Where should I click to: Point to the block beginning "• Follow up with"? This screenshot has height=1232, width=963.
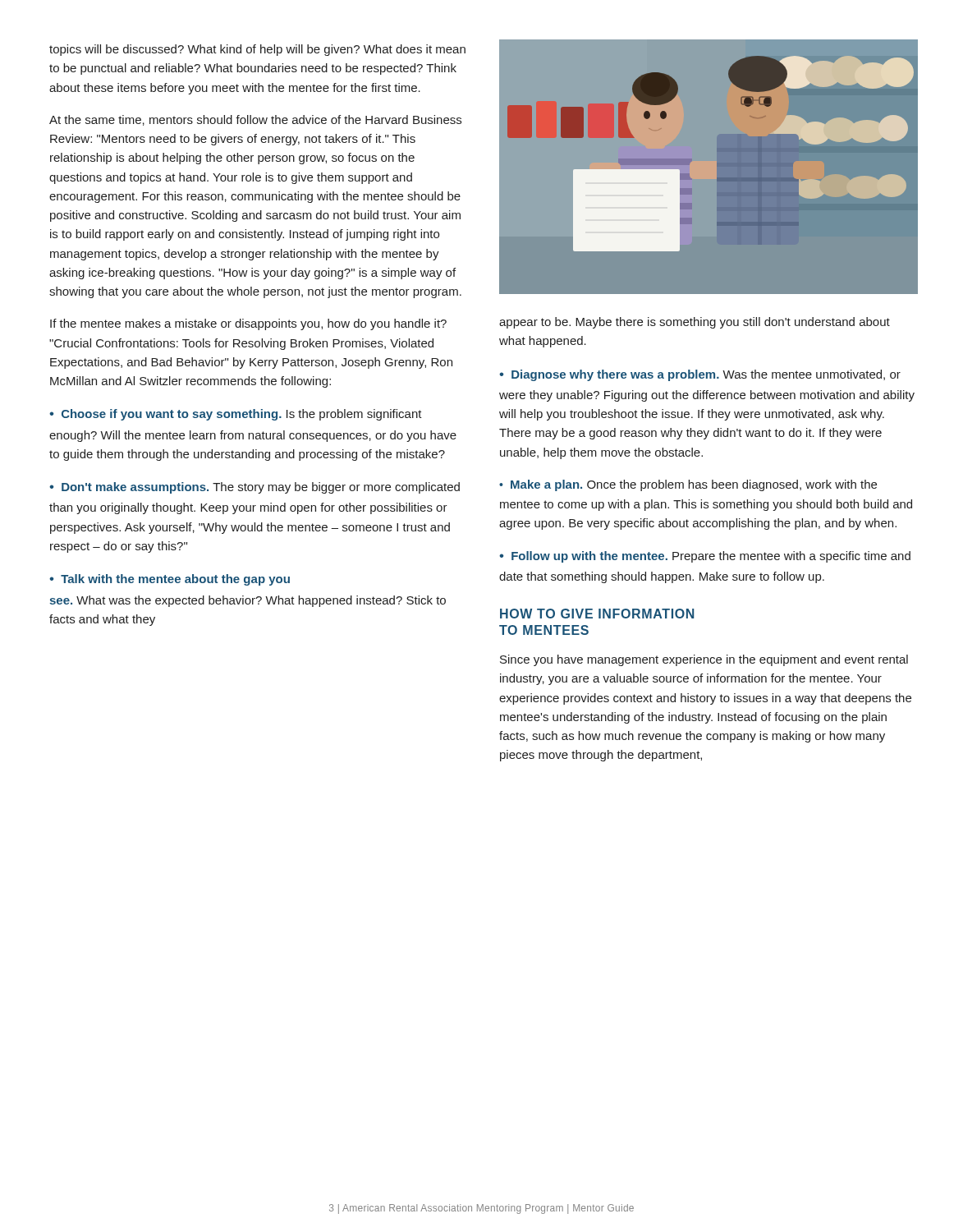pos(705,566)
